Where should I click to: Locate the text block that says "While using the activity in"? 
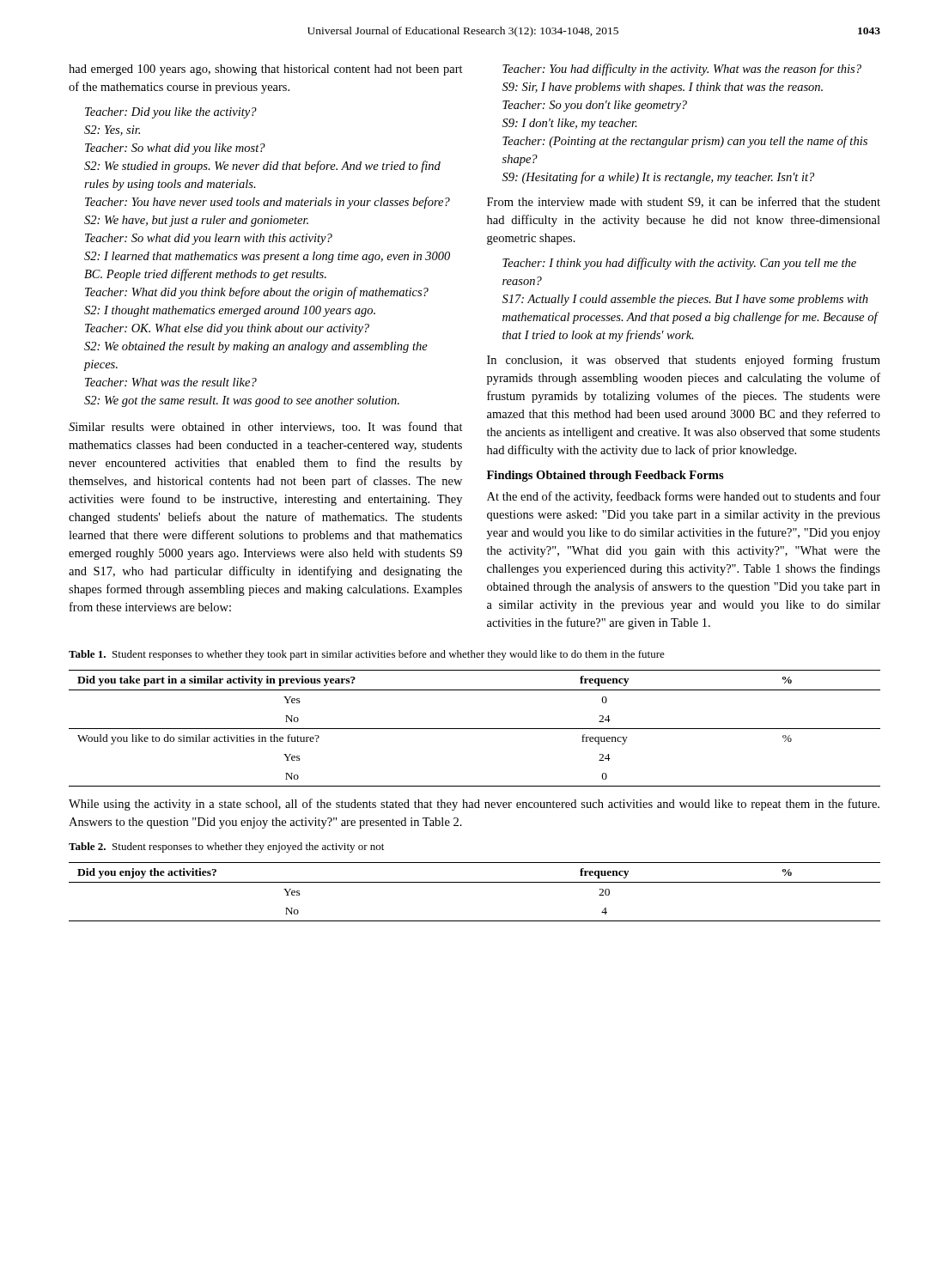[474, 814]
